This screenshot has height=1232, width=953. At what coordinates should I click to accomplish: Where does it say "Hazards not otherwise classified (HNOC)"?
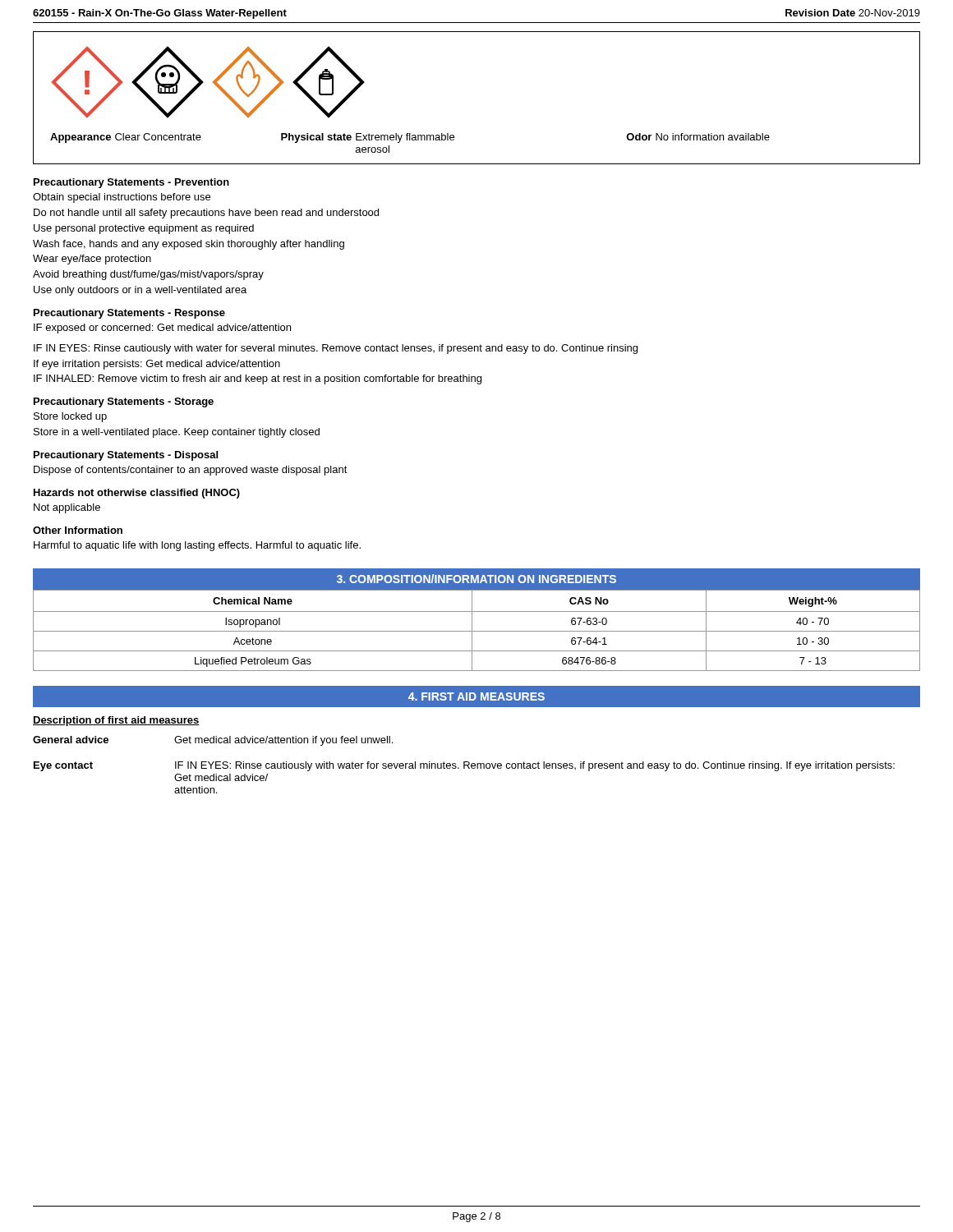(136, 492)
